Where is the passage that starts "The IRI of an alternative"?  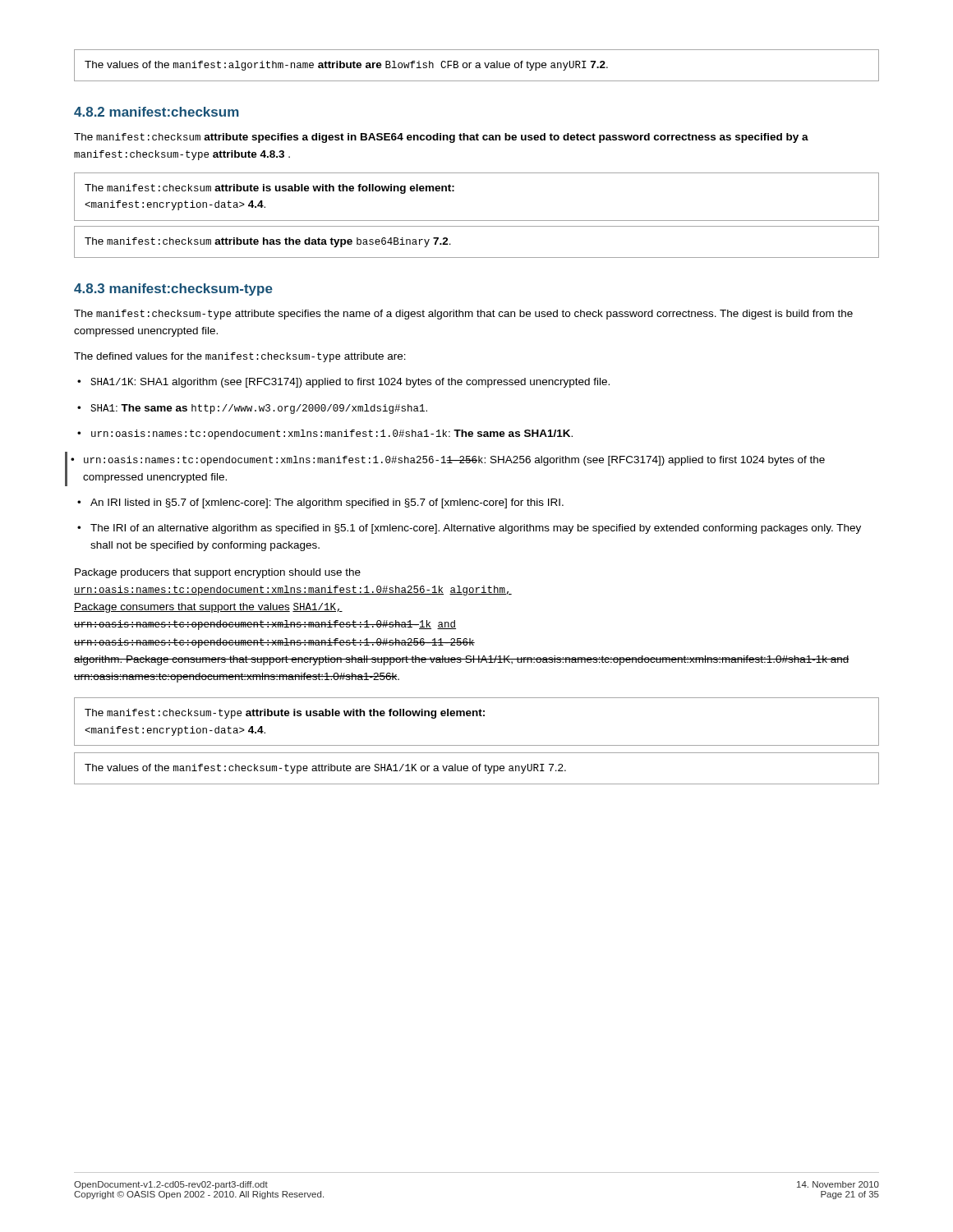point(476,536)
